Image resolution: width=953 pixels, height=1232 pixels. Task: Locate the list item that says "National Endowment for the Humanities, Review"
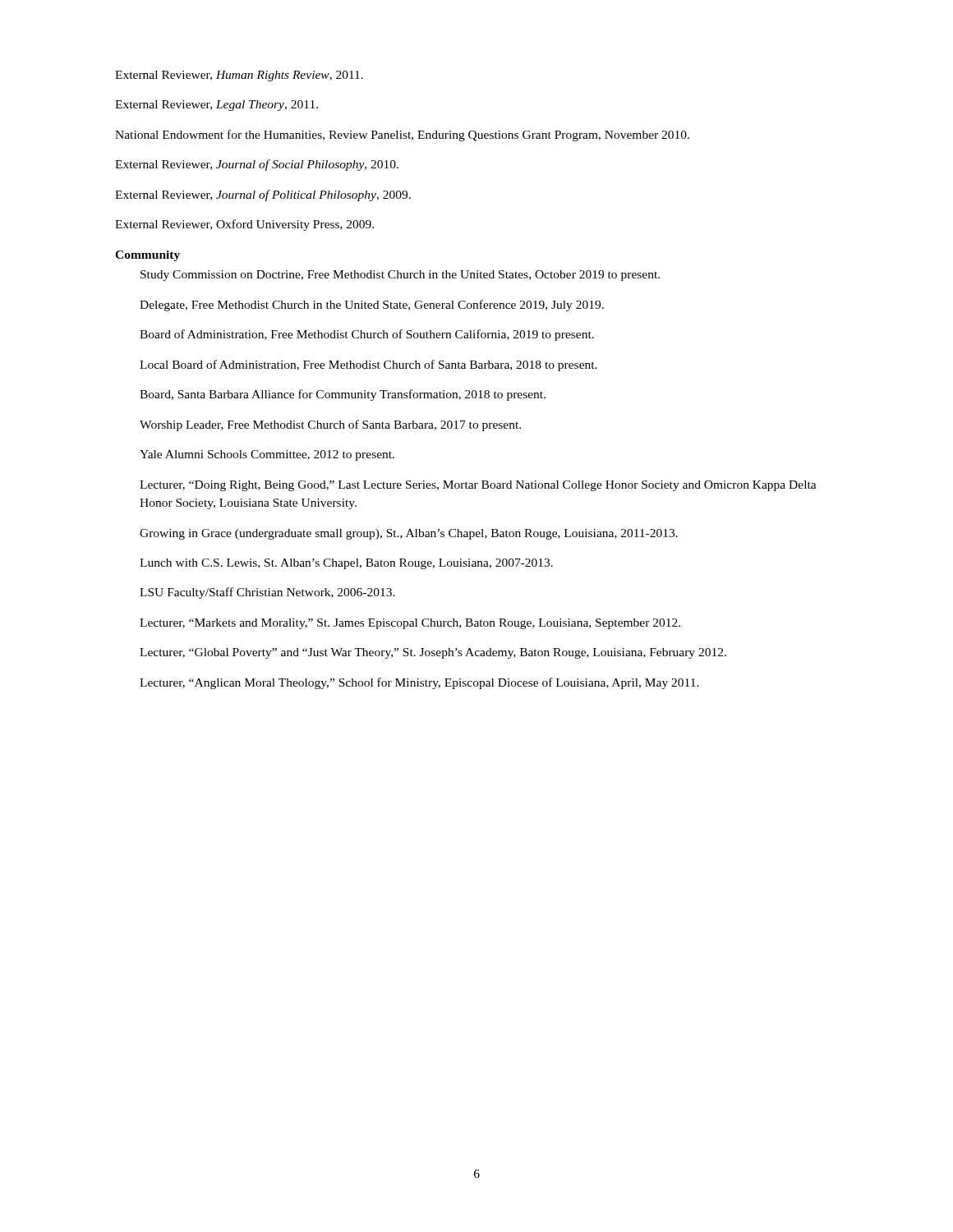point(403,134)
